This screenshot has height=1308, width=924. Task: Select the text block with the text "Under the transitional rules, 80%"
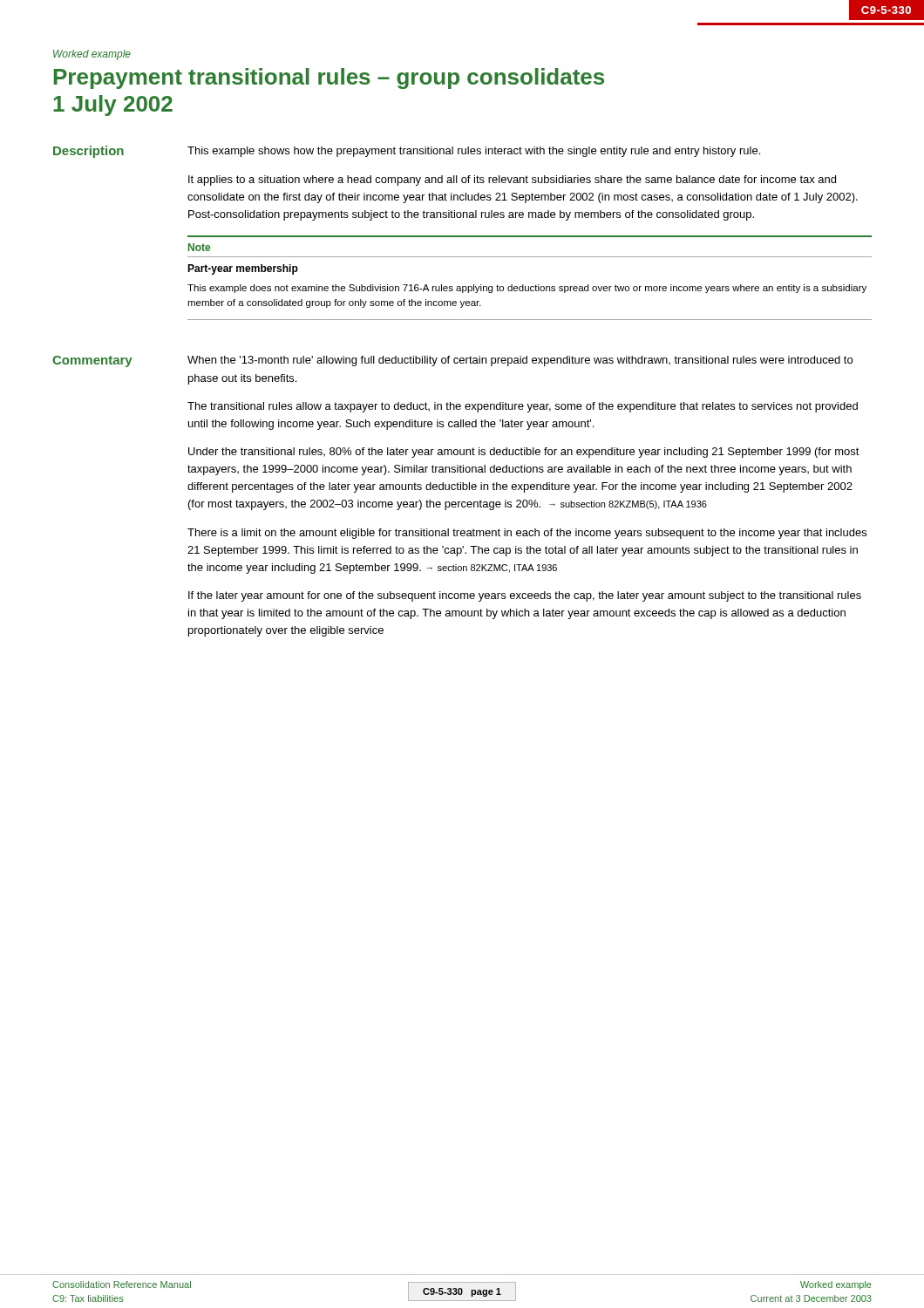click(523, 478)
